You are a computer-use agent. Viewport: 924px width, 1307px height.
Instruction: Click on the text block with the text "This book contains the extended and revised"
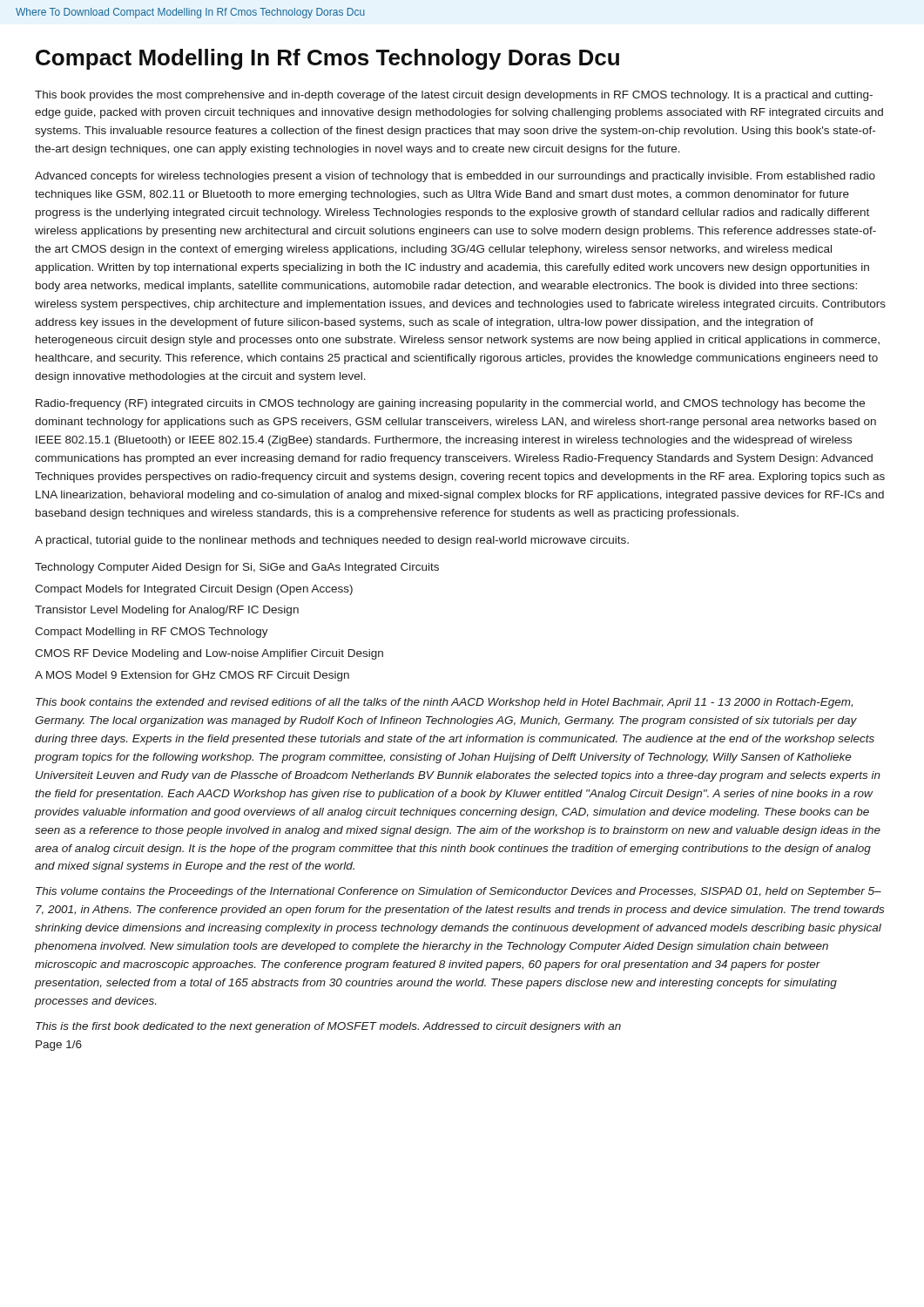[x=458, y=784]
